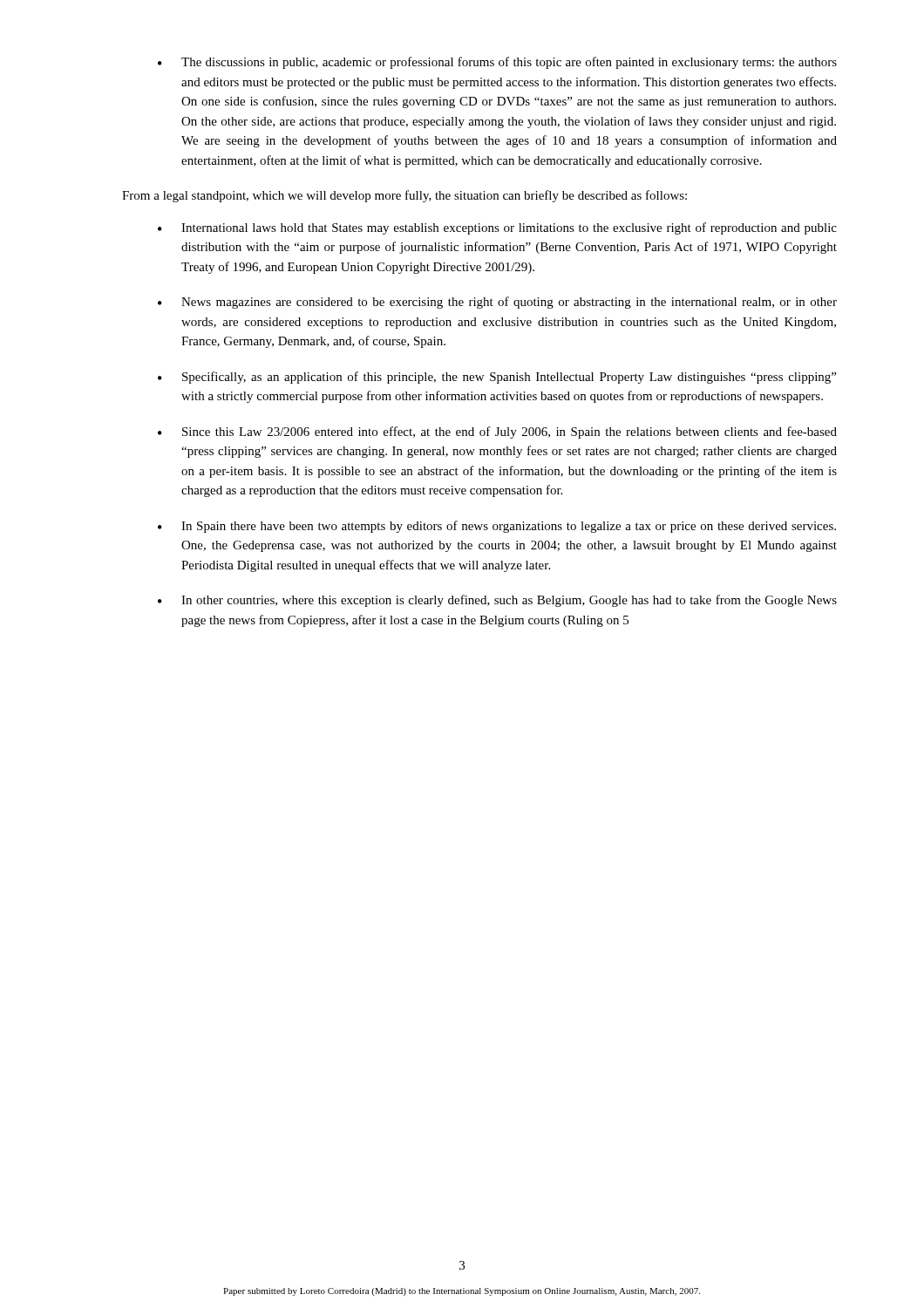Find the region starting "• Since this Law 23/2006"
This screenshot has width=924, height=1308.
(497, 461)
